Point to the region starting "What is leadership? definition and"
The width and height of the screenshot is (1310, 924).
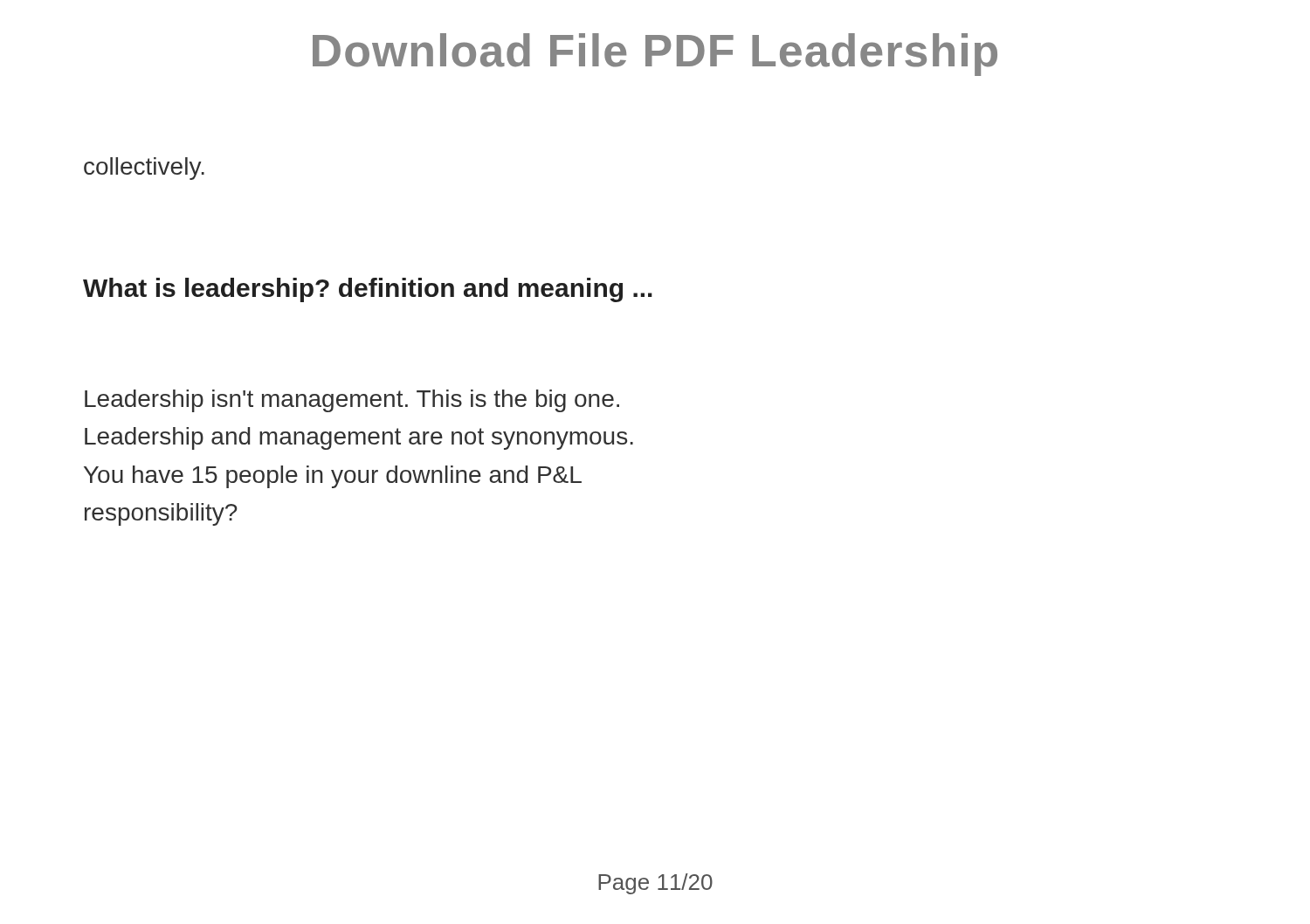coord(368,288)
